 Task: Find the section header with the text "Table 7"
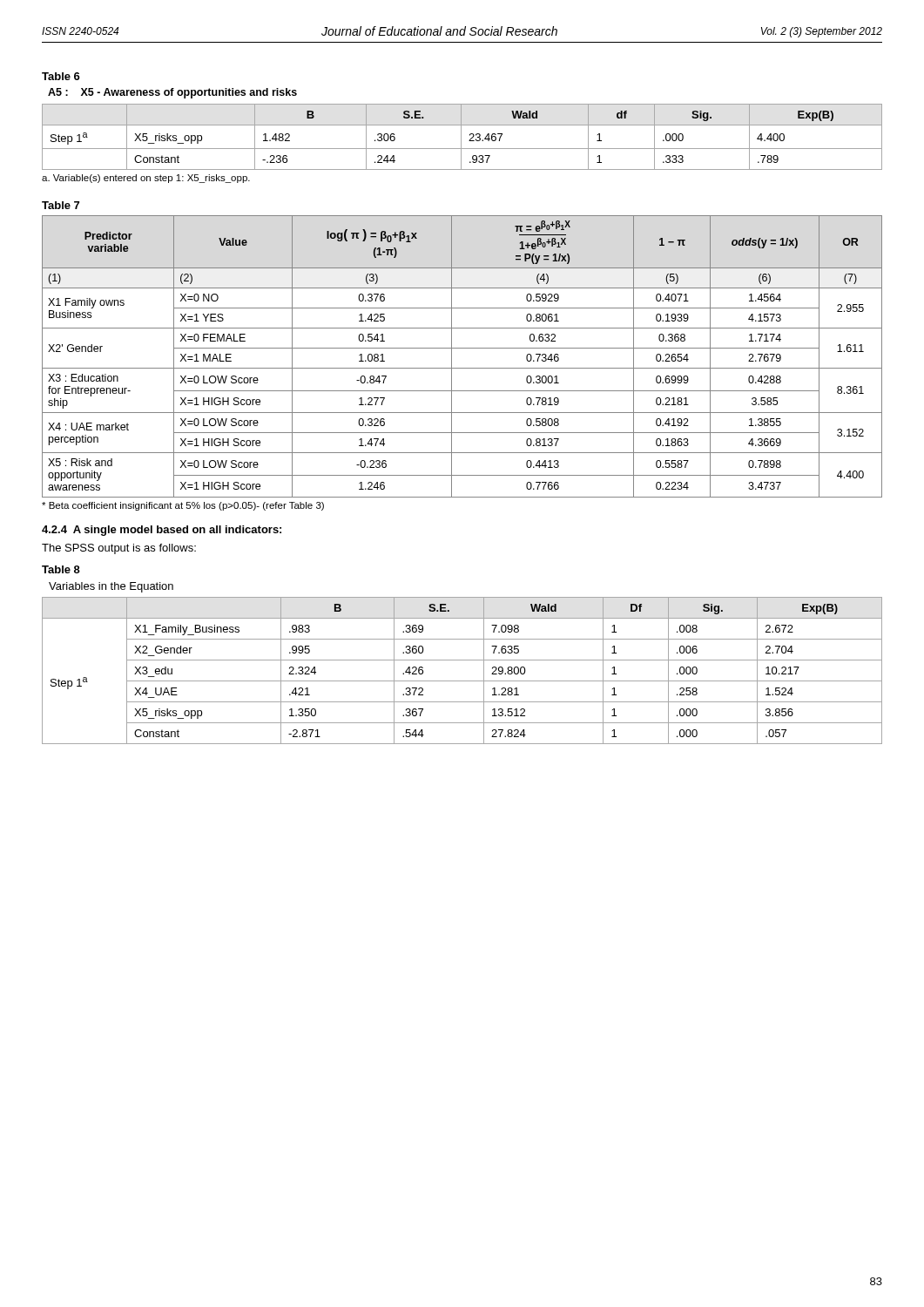[61, 205]
